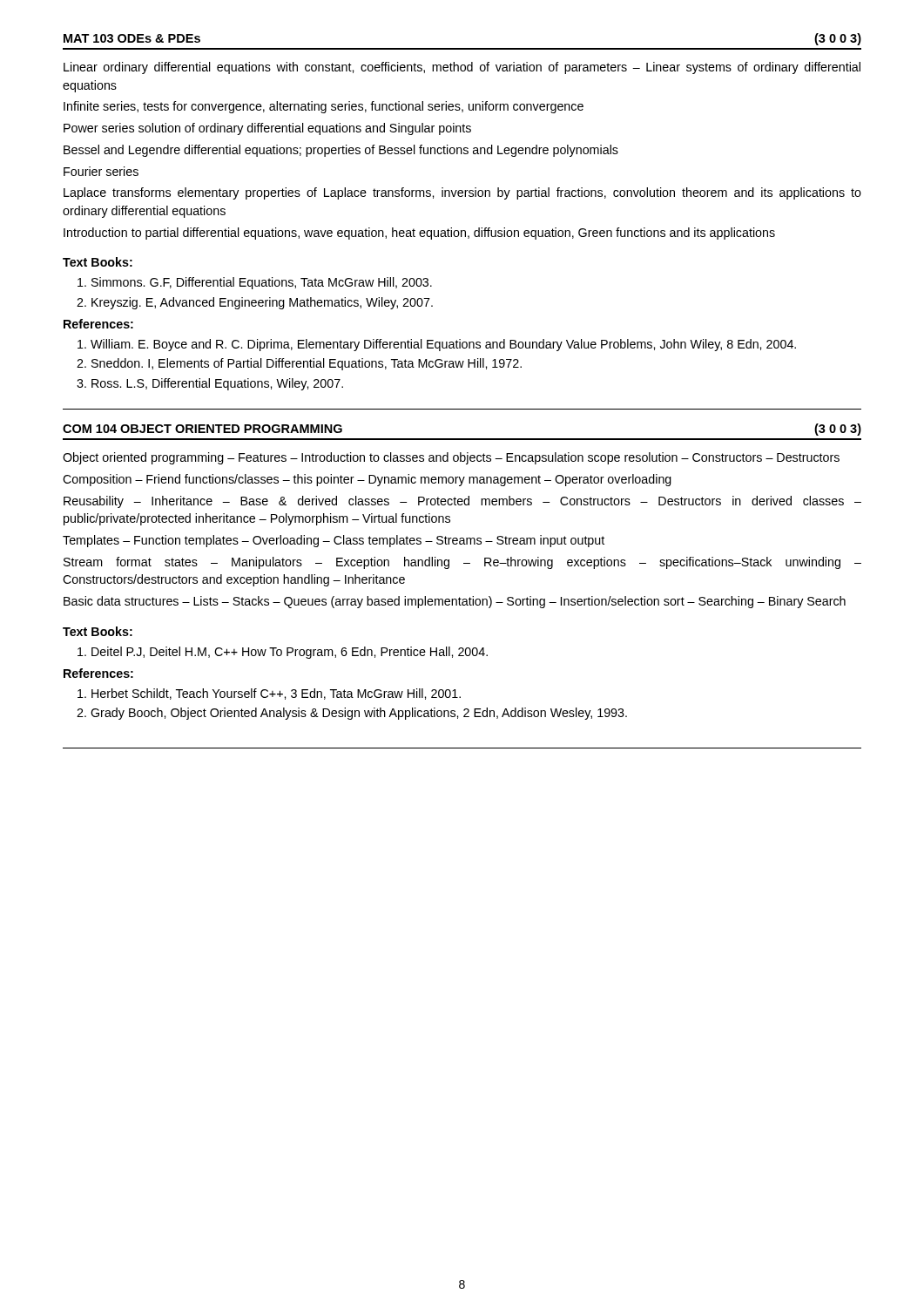Point to the block starting "Reusability – Inheritance – Base & derived"

(462, 510)
